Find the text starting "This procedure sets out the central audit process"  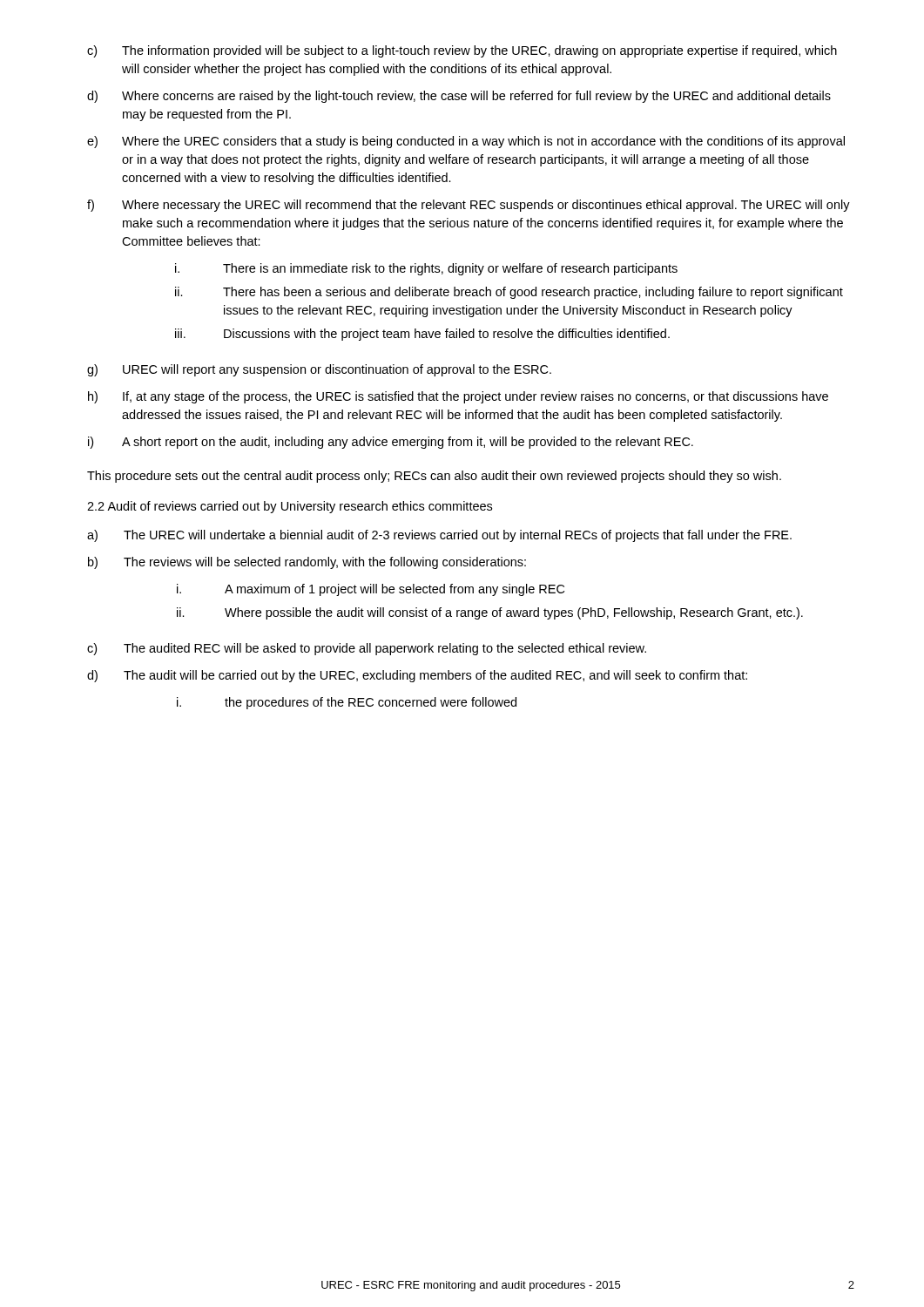[435, 476]
